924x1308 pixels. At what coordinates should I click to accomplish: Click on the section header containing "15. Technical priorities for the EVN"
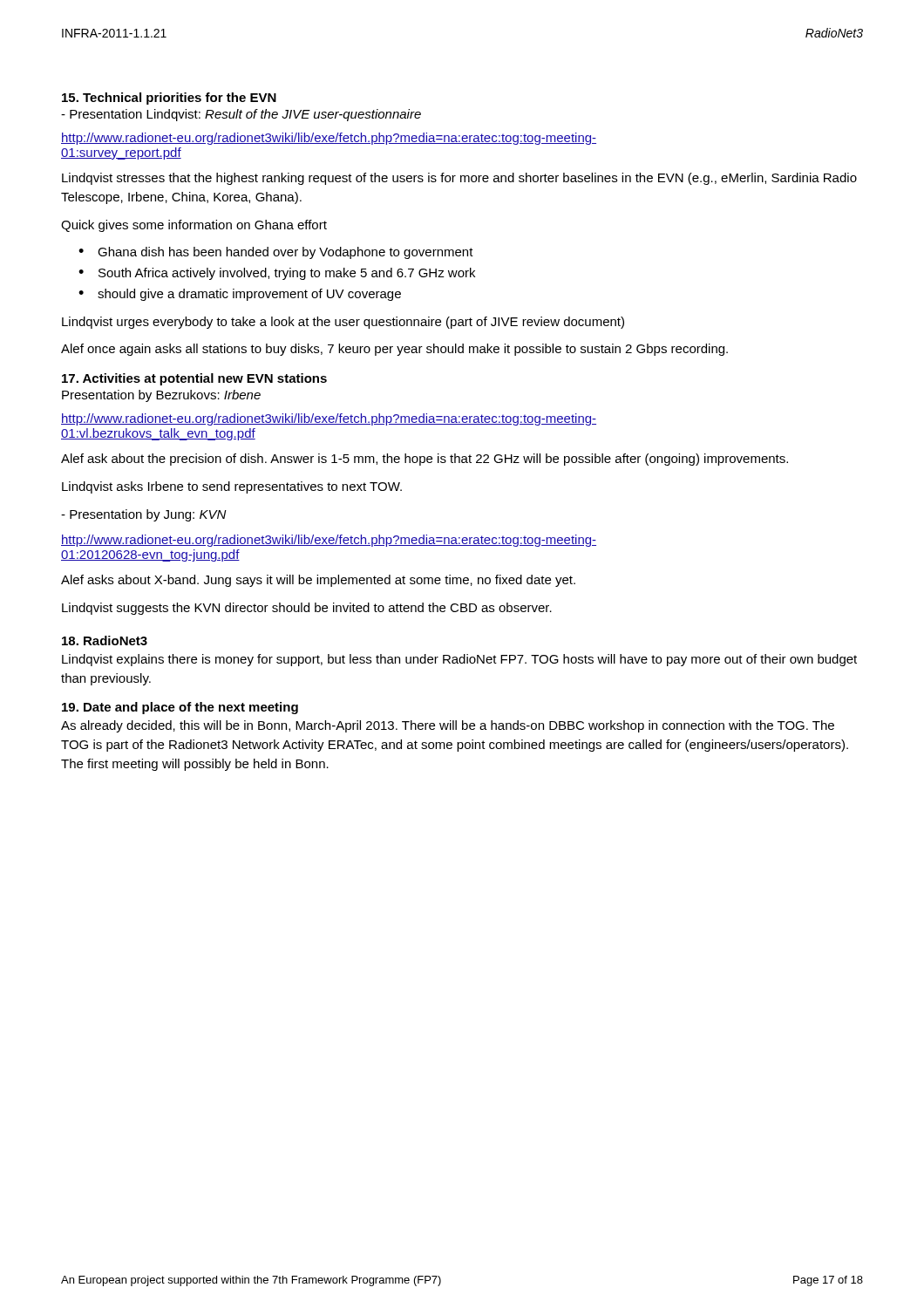[x=169, y=97]
